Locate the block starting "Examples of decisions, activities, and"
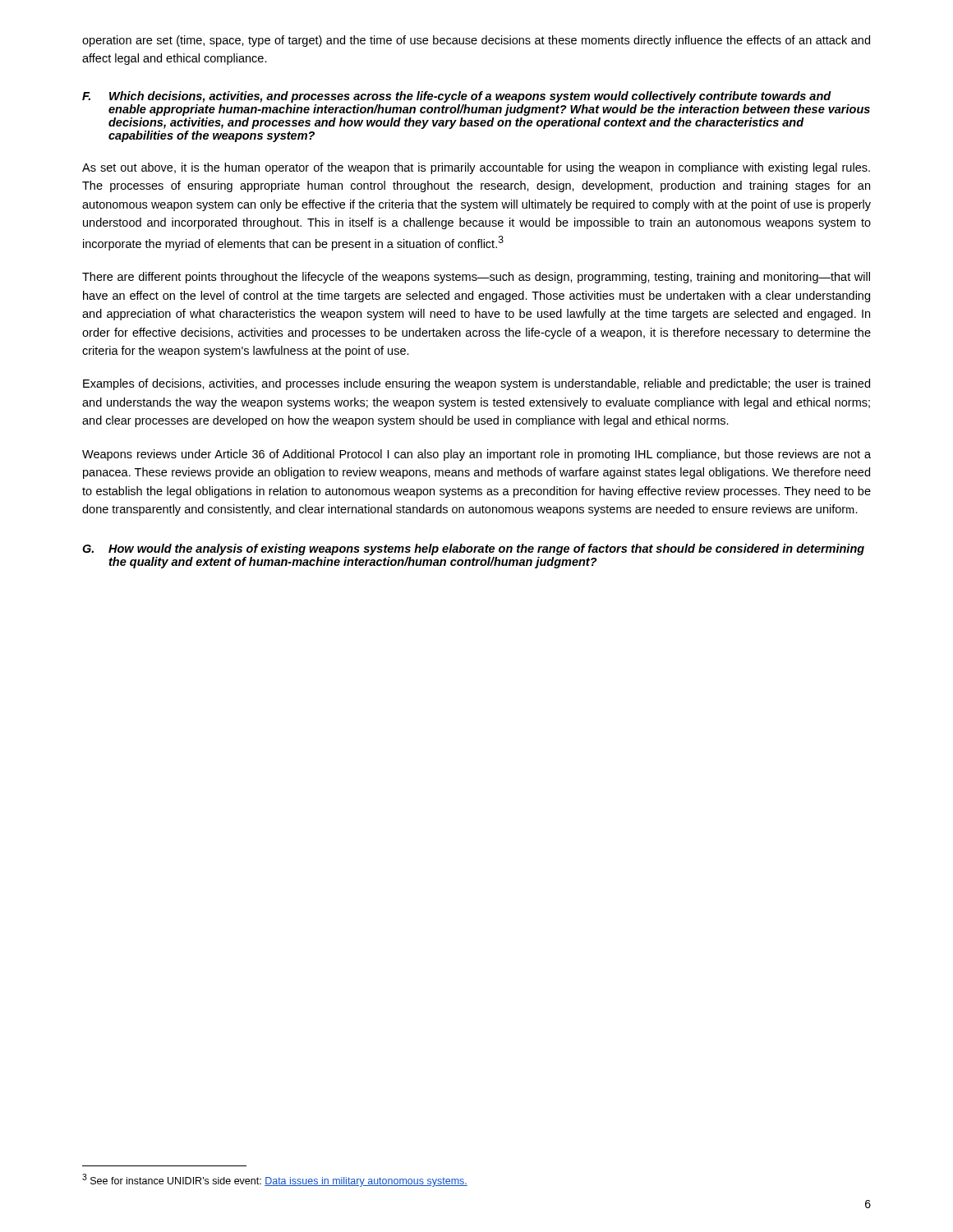 pyautogui.click(x=476, y=403)
